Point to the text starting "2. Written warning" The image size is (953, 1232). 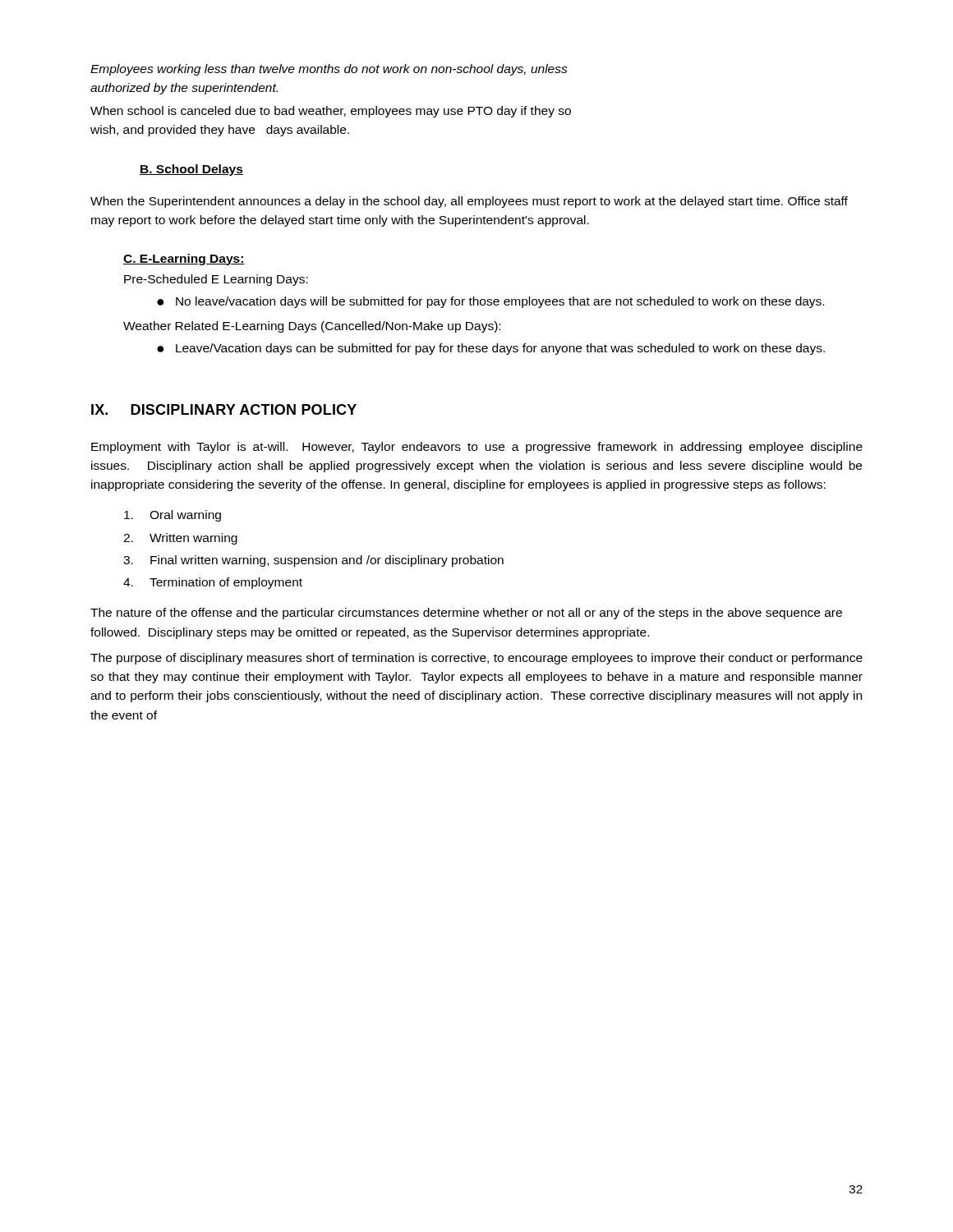[x=180, y=539]
